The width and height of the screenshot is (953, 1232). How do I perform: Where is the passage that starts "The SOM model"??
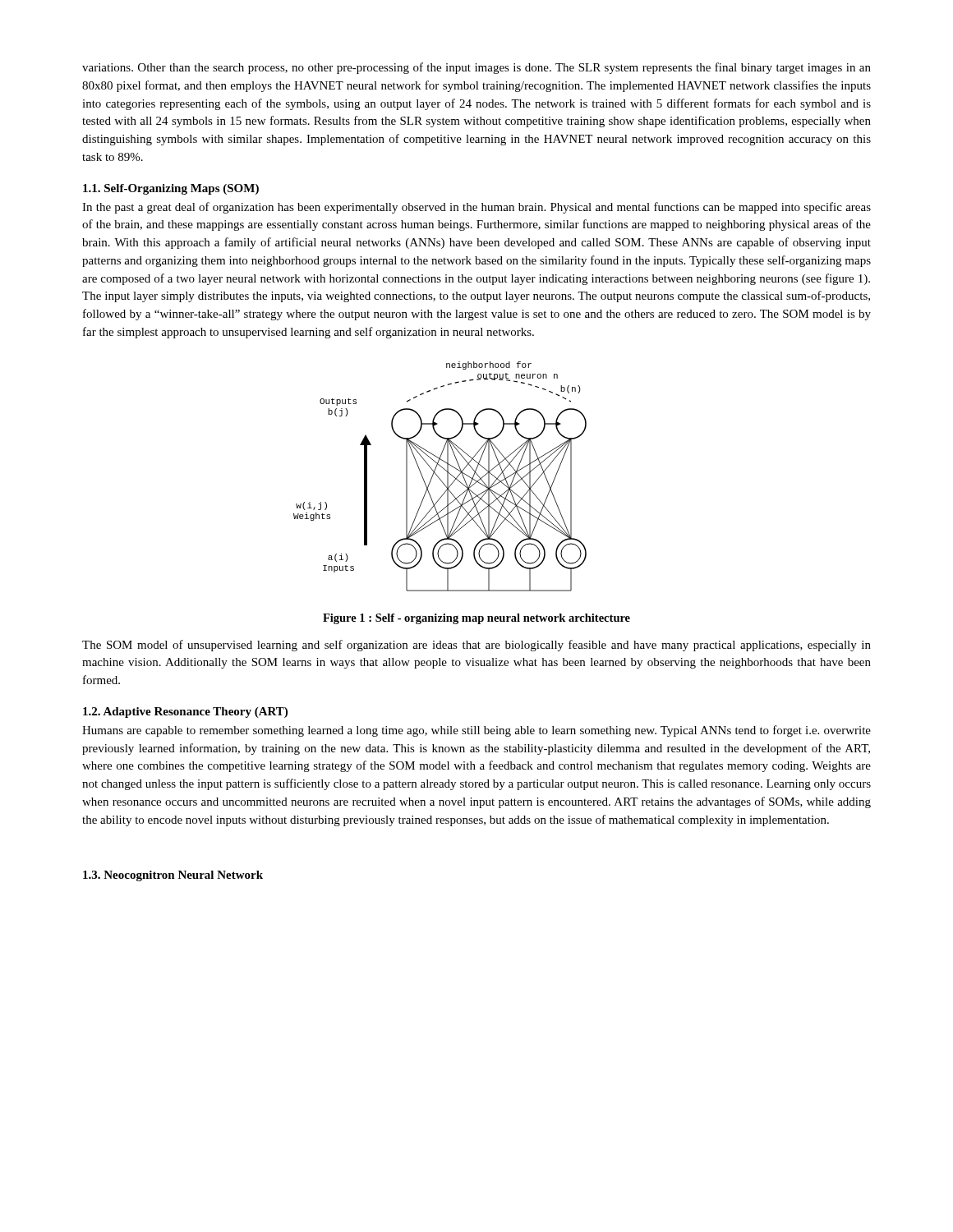click(x=476, y=663)
